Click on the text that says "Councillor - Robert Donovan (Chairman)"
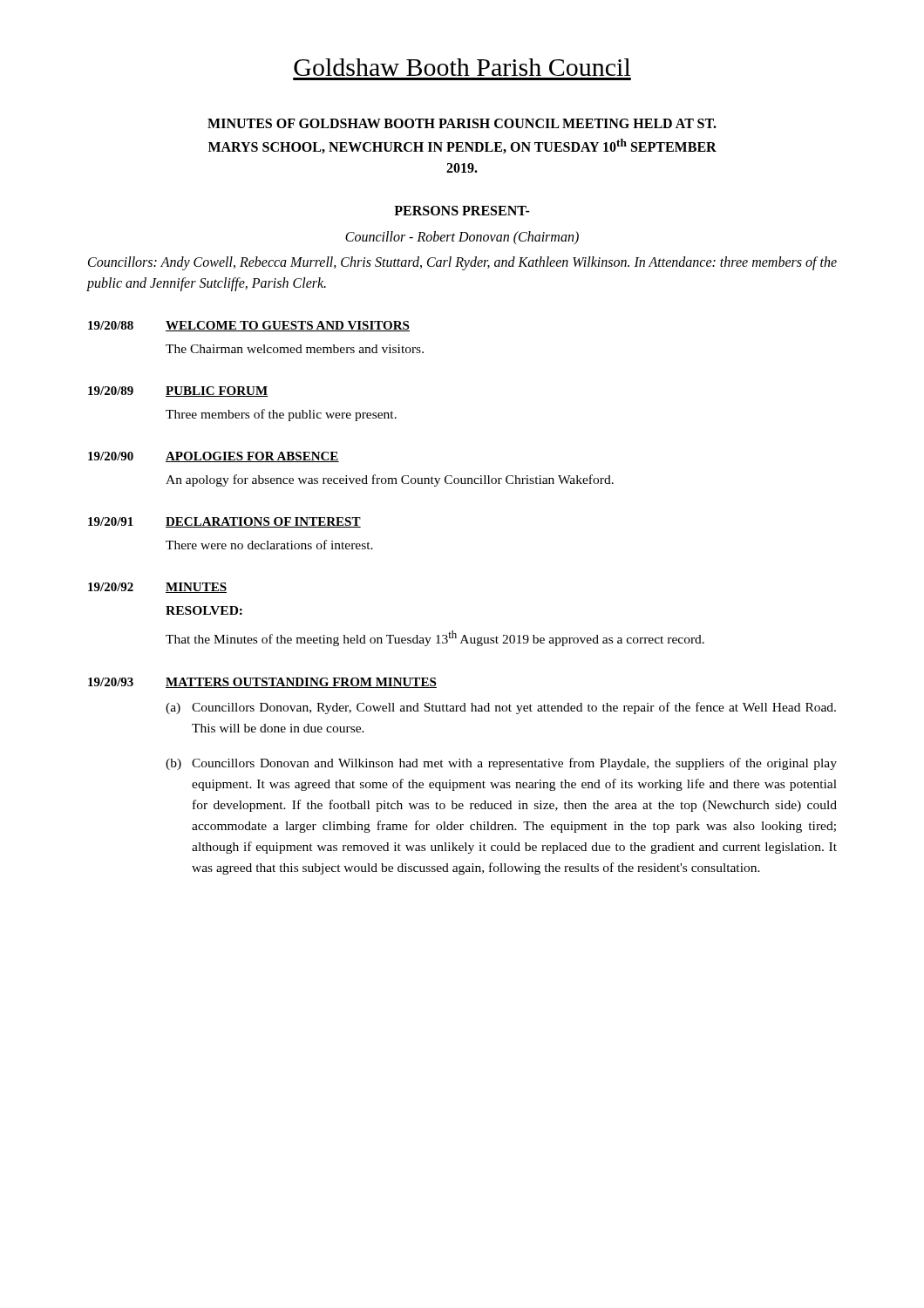The width and height of the screenshot is (924, 1308). [x=462, y=237]
